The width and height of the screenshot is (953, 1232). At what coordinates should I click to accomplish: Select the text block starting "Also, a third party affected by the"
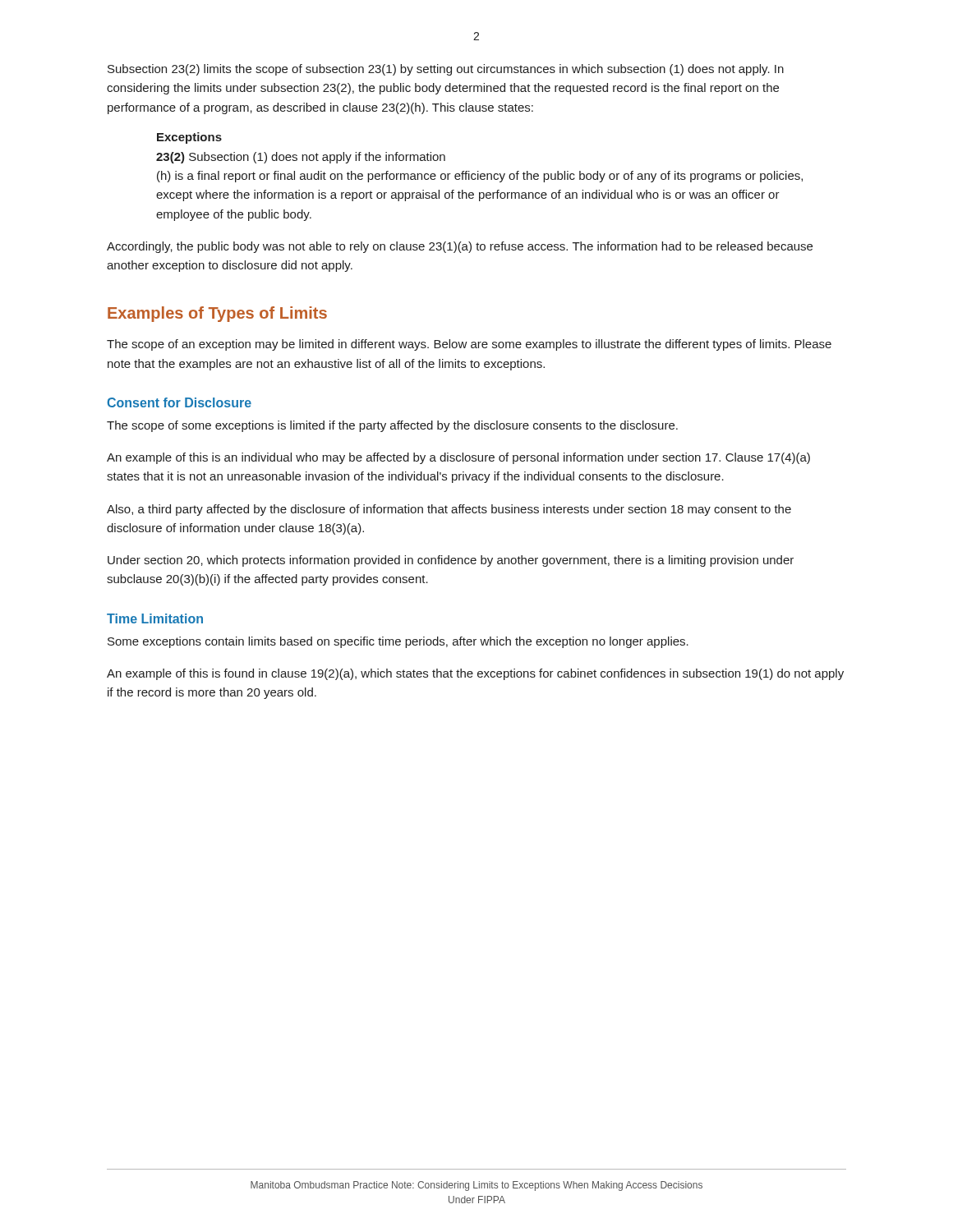coord(449,518)
